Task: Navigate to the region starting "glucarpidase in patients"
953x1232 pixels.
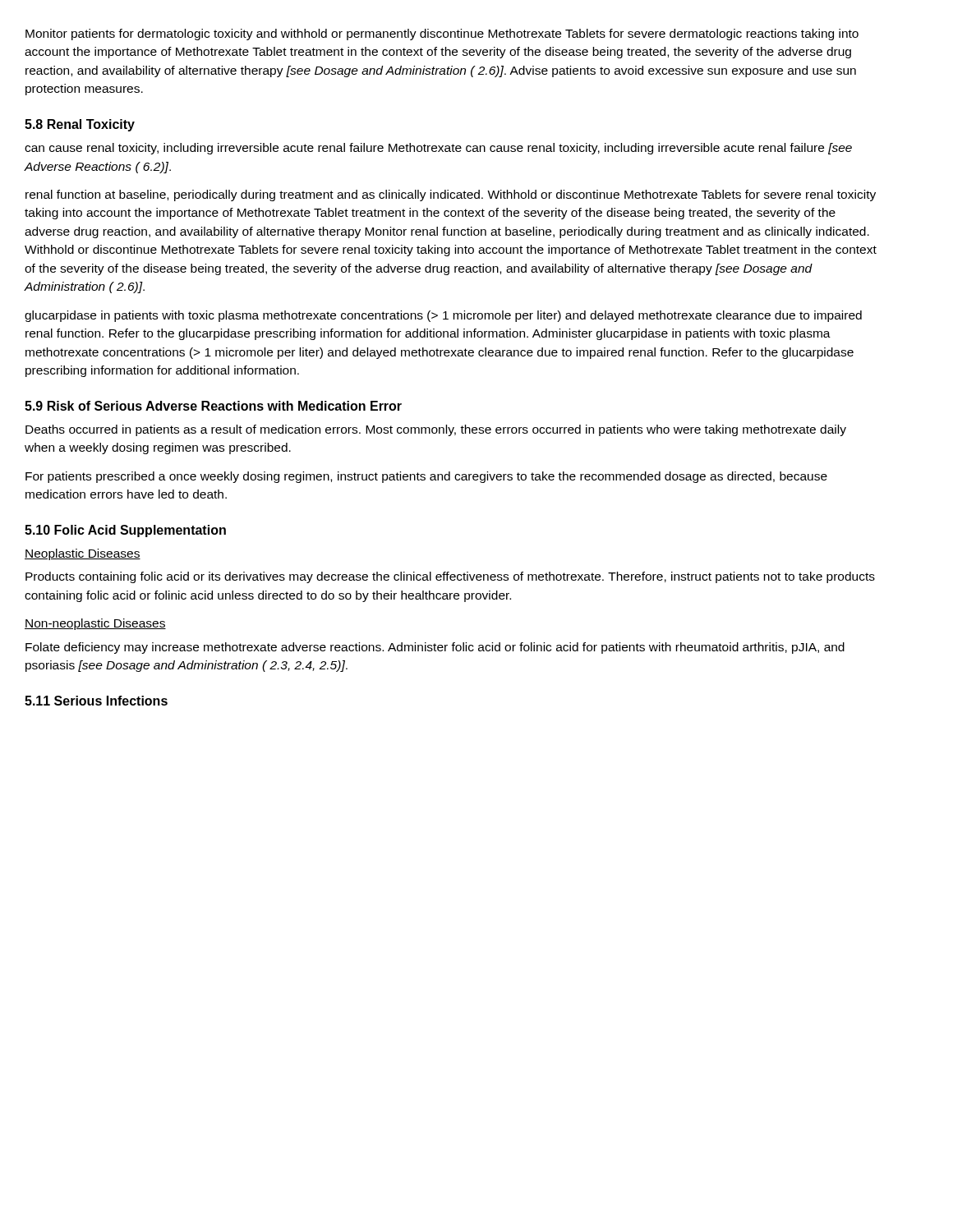Action: coord(444,342)
